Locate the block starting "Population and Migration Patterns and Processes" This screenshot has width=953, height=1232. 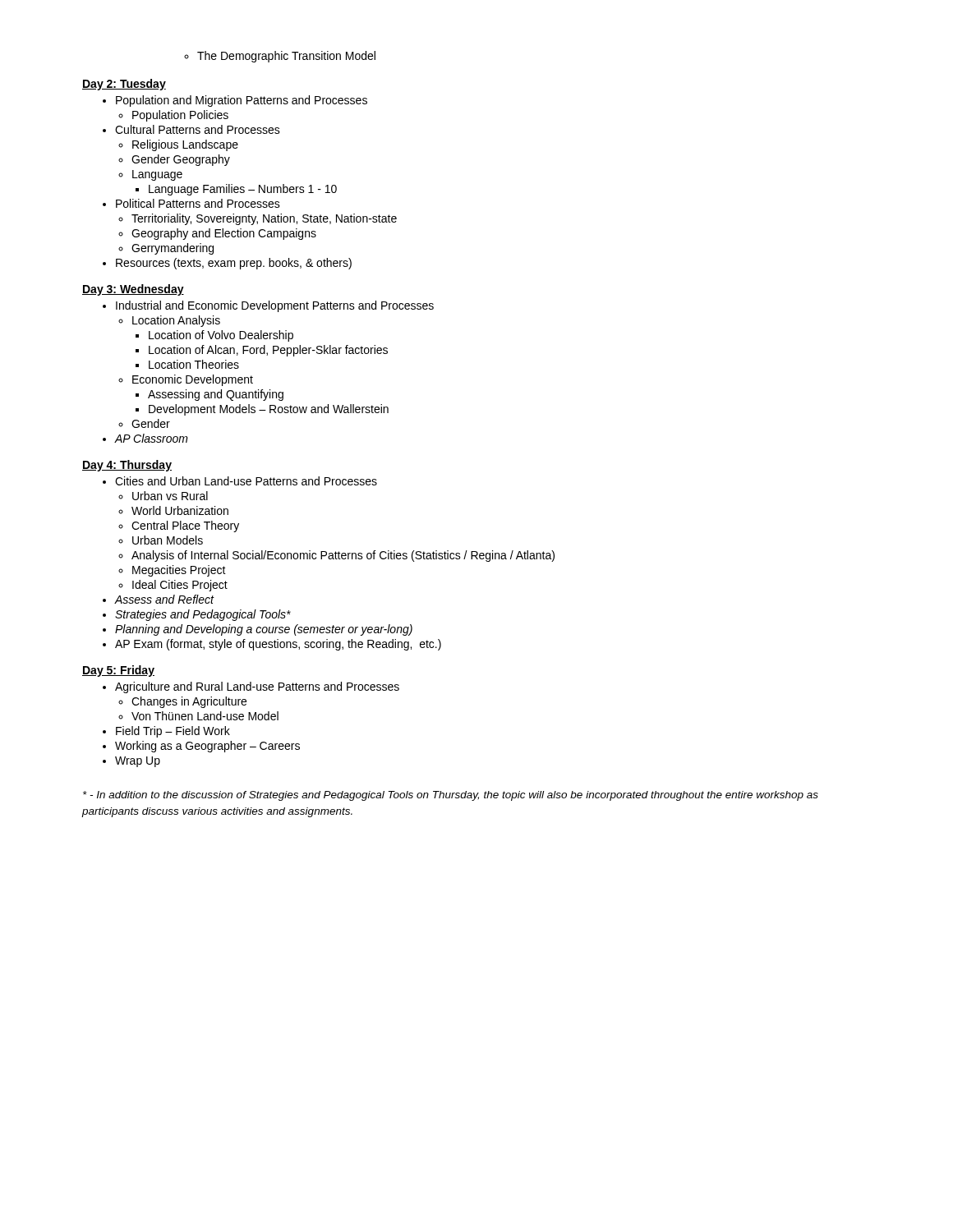point(235,101)
